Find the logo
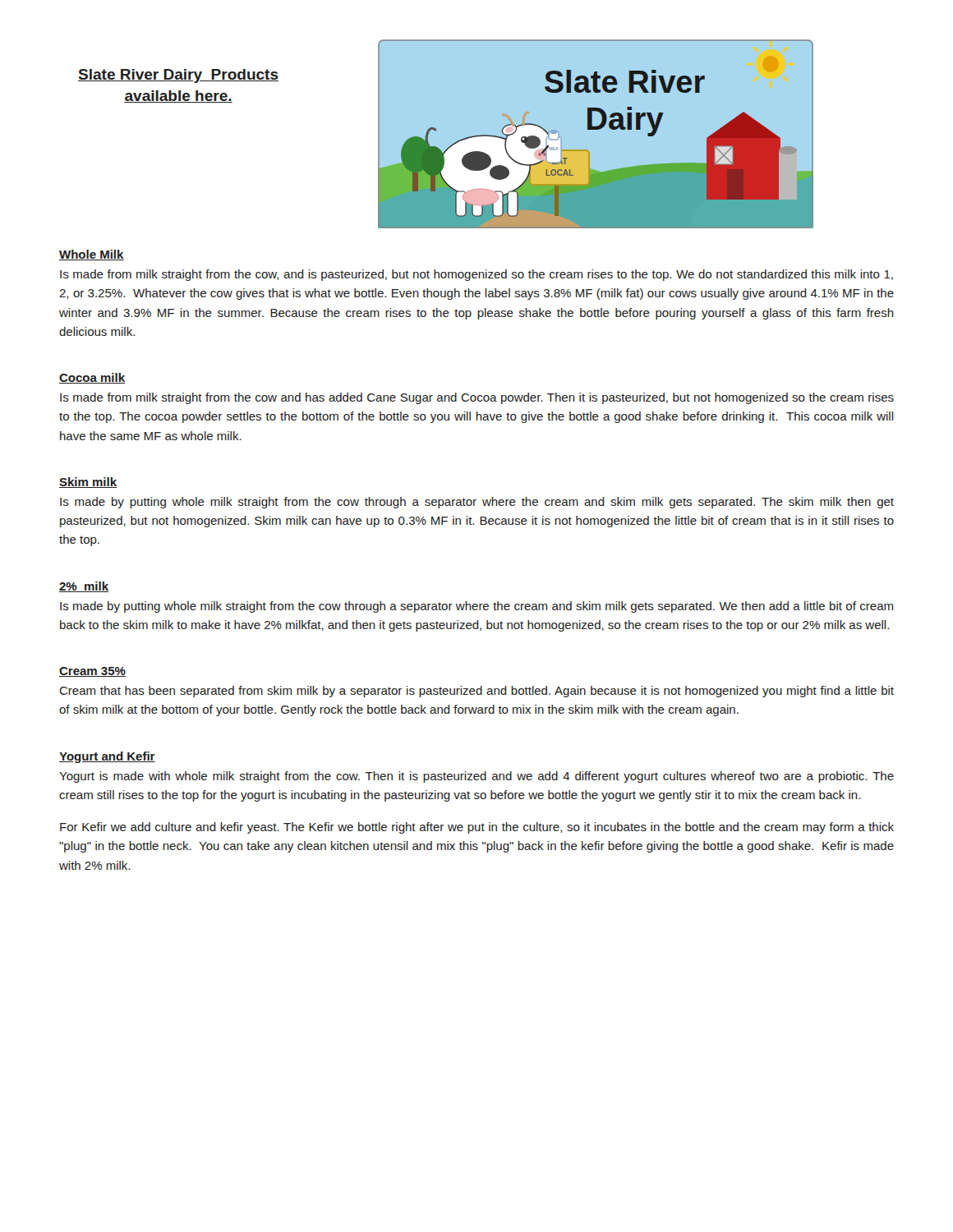The width and height of the screenshot is (953, 1232). (x=596, y=135)
